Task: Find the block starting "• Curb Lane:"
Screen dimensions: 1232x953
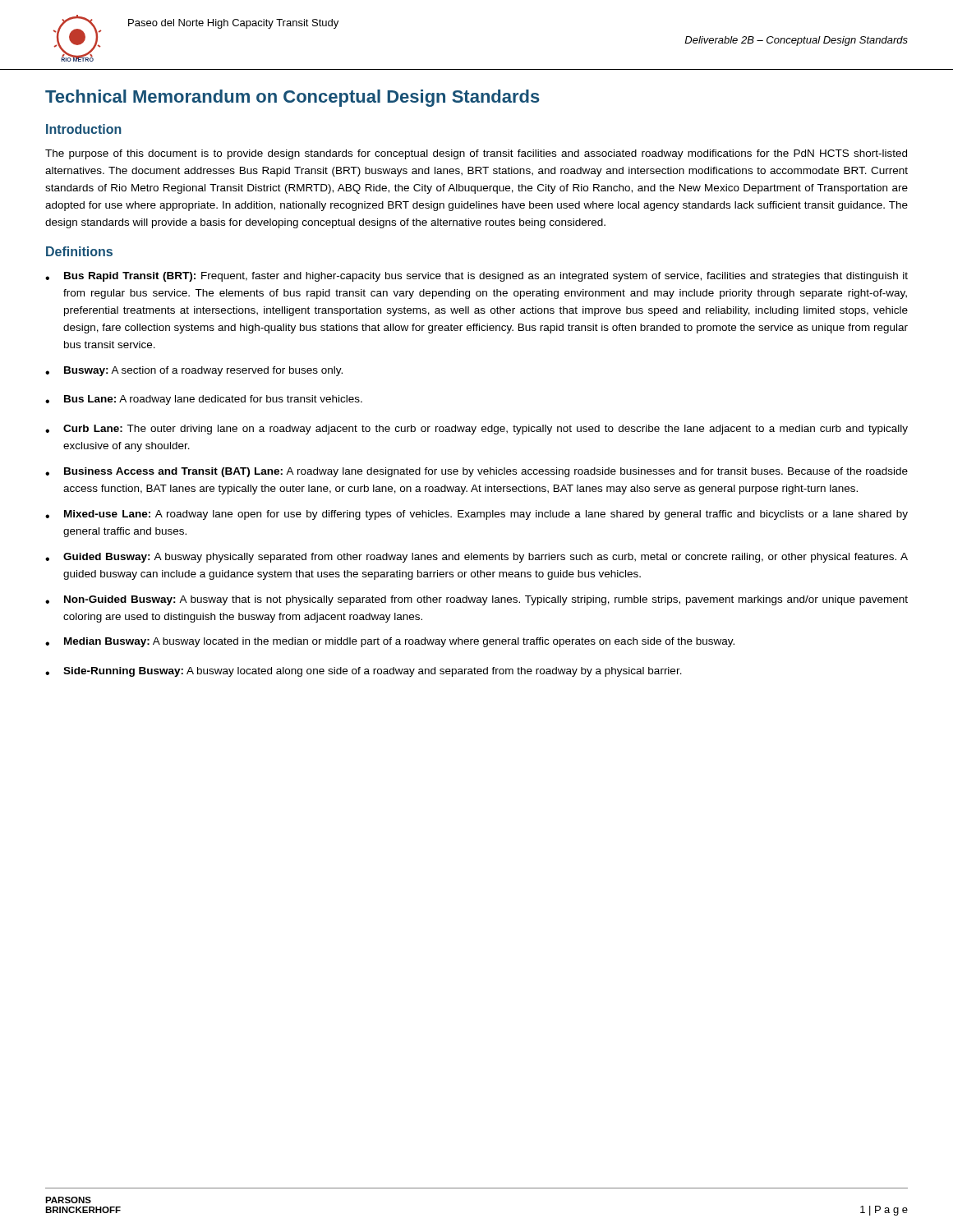Action: coord(476,438)
